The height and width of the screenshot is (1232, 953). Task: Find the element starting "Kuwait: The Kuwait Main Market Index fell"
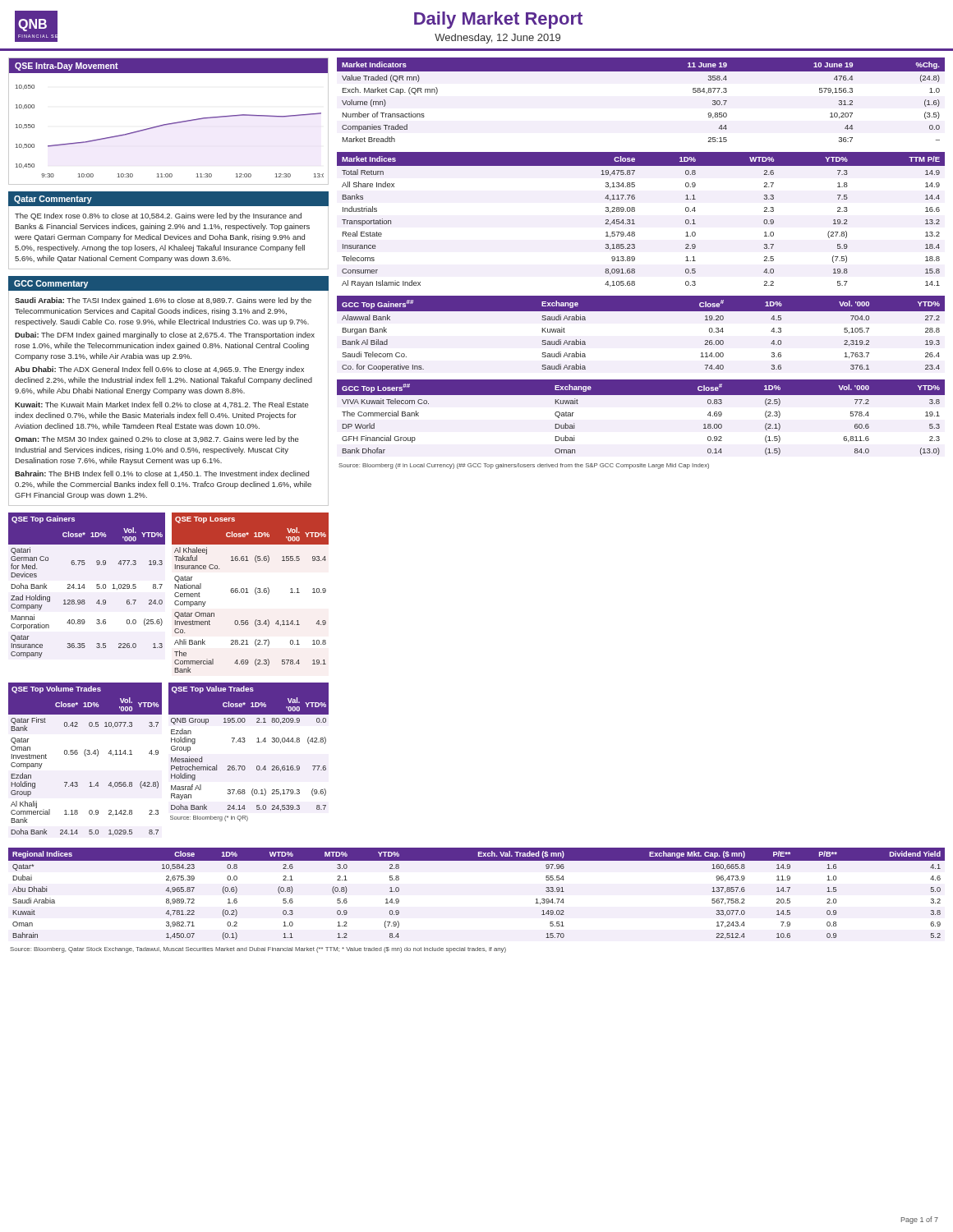pyautogui.click(x=162, y=415)
